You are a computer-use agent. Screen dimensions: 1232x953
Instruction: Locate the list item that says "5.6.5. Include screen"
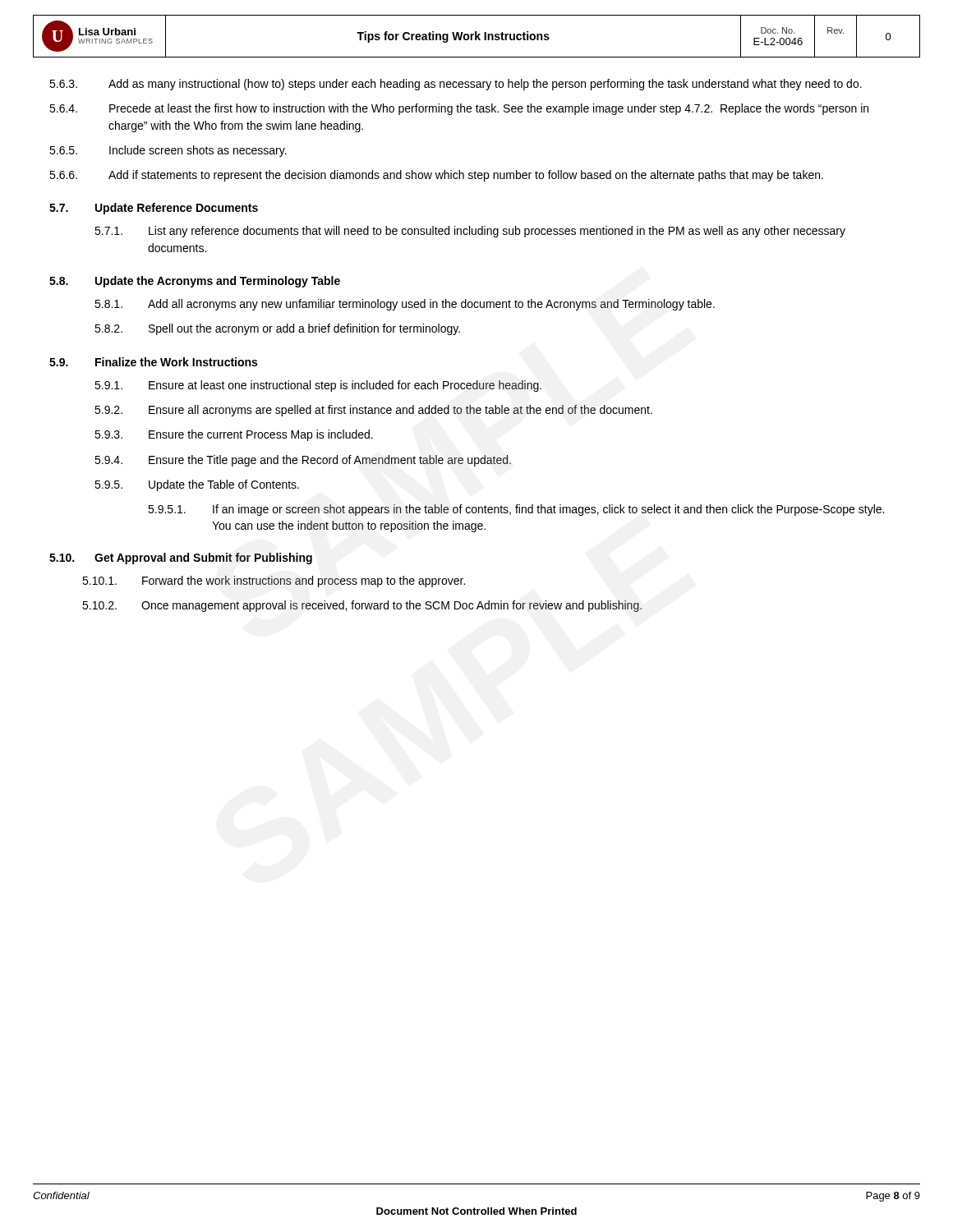[168, 151]
